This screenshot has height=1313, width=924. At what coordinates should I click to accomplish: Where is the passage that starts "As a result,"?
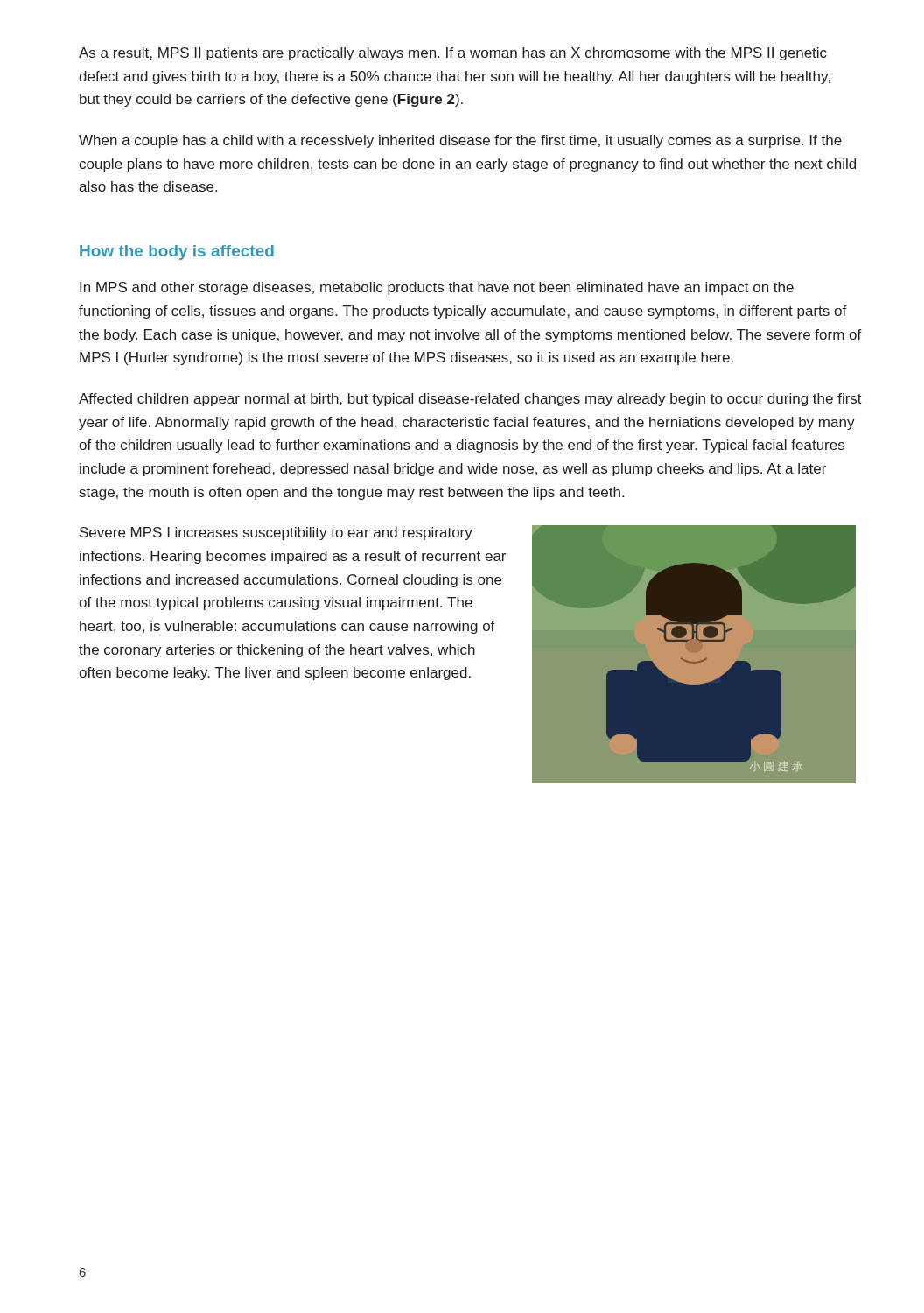pos(455,76)
